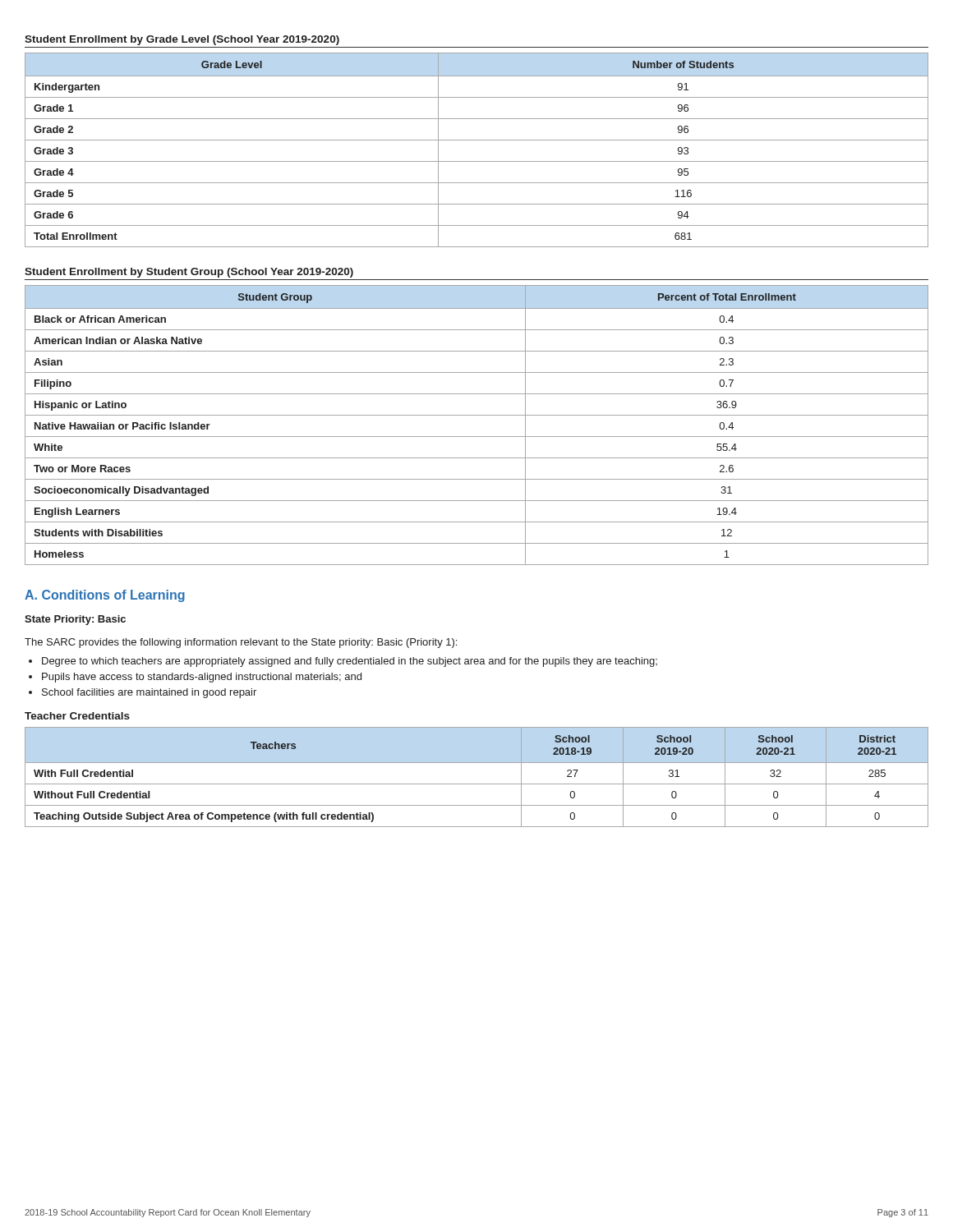Select the list item that reads "Degree to which teachers are appropriately assigned and"
Viewport: 953px width, 1232px height.
(350, 661)
